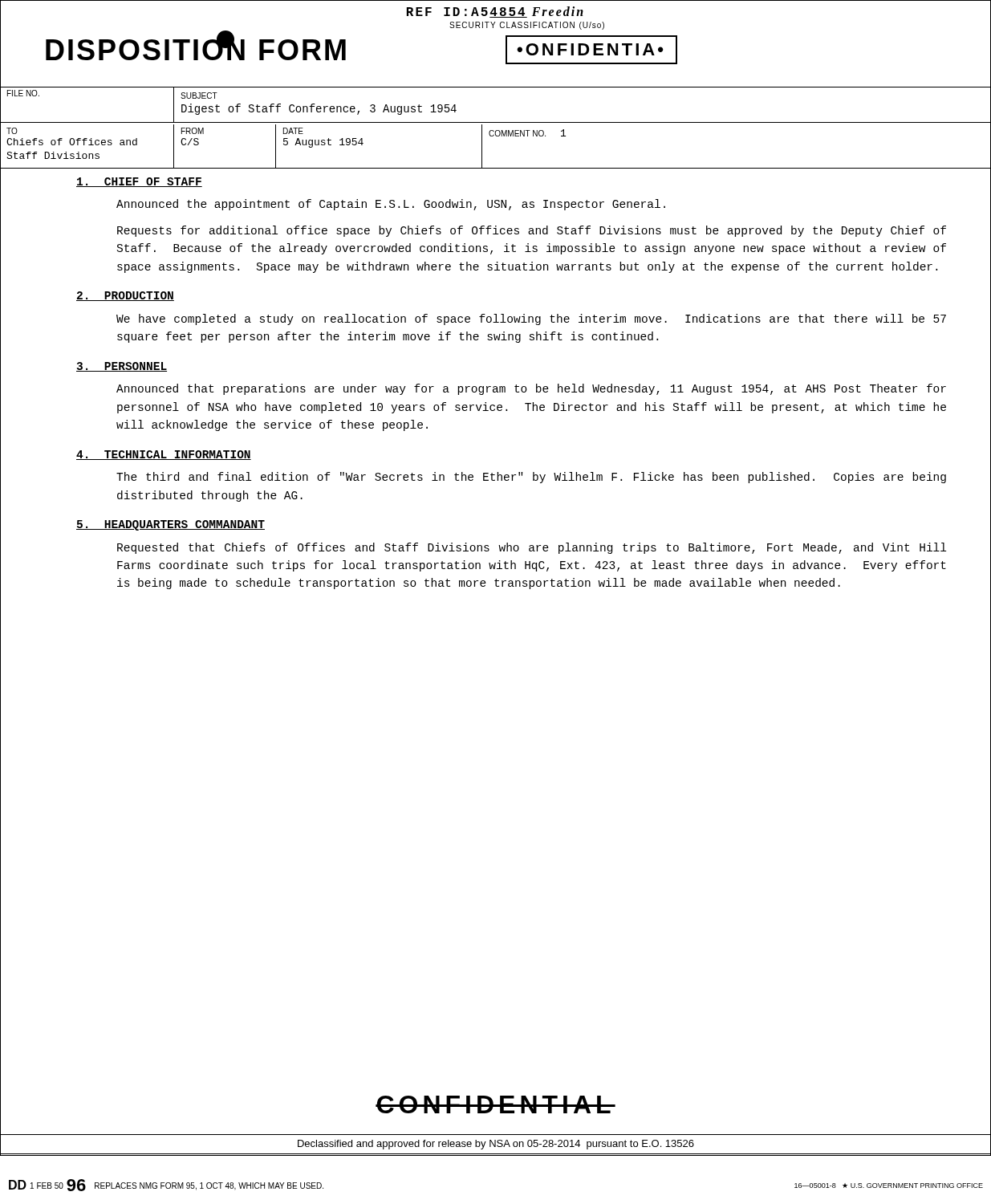The height and width of the screenshot is (1204, 991).
Task: Where is the passage that starts "Announced that preparations"?
Action: 532,407
